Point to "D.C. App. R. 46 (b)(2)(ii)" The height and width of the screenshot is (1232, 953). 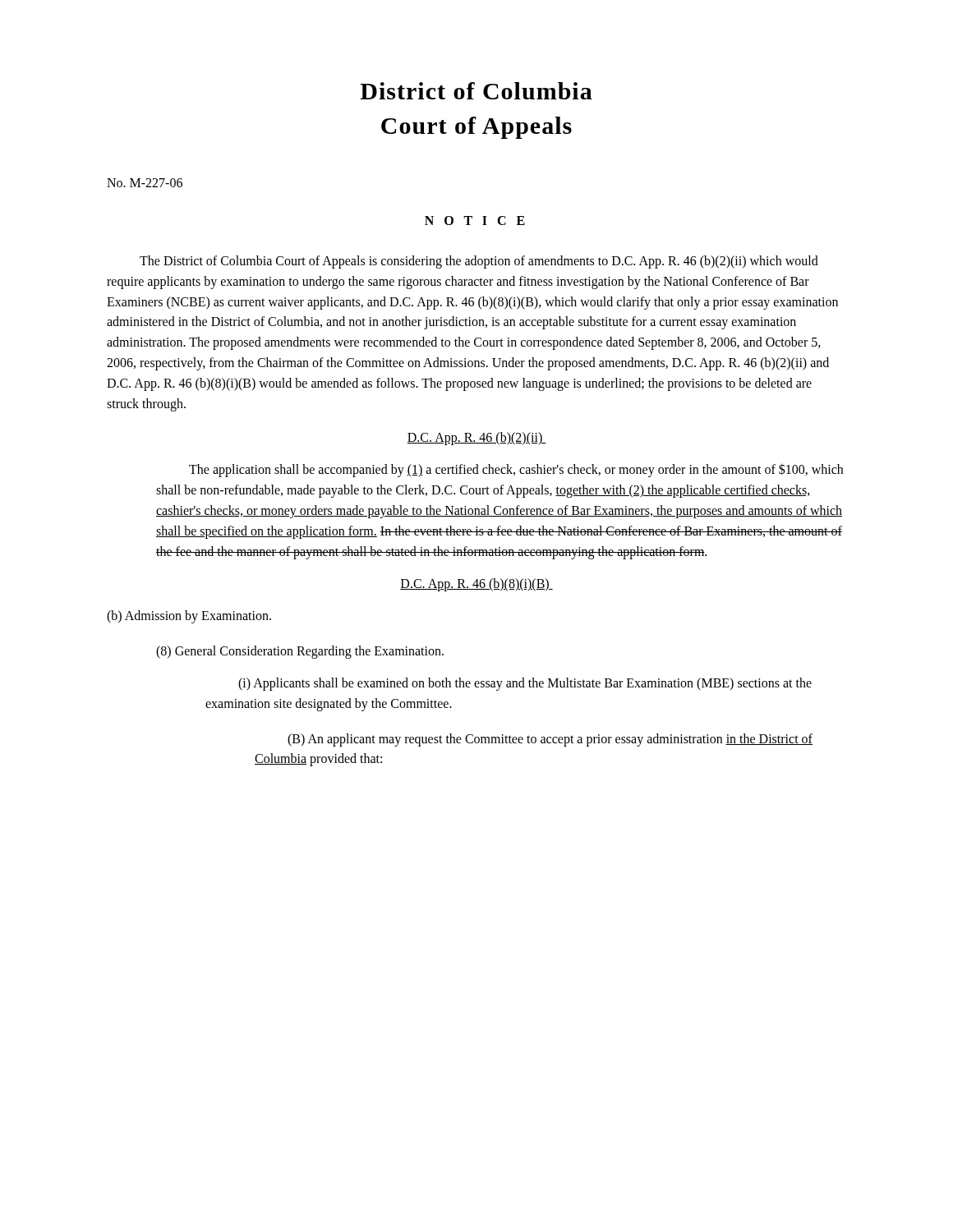476,438
